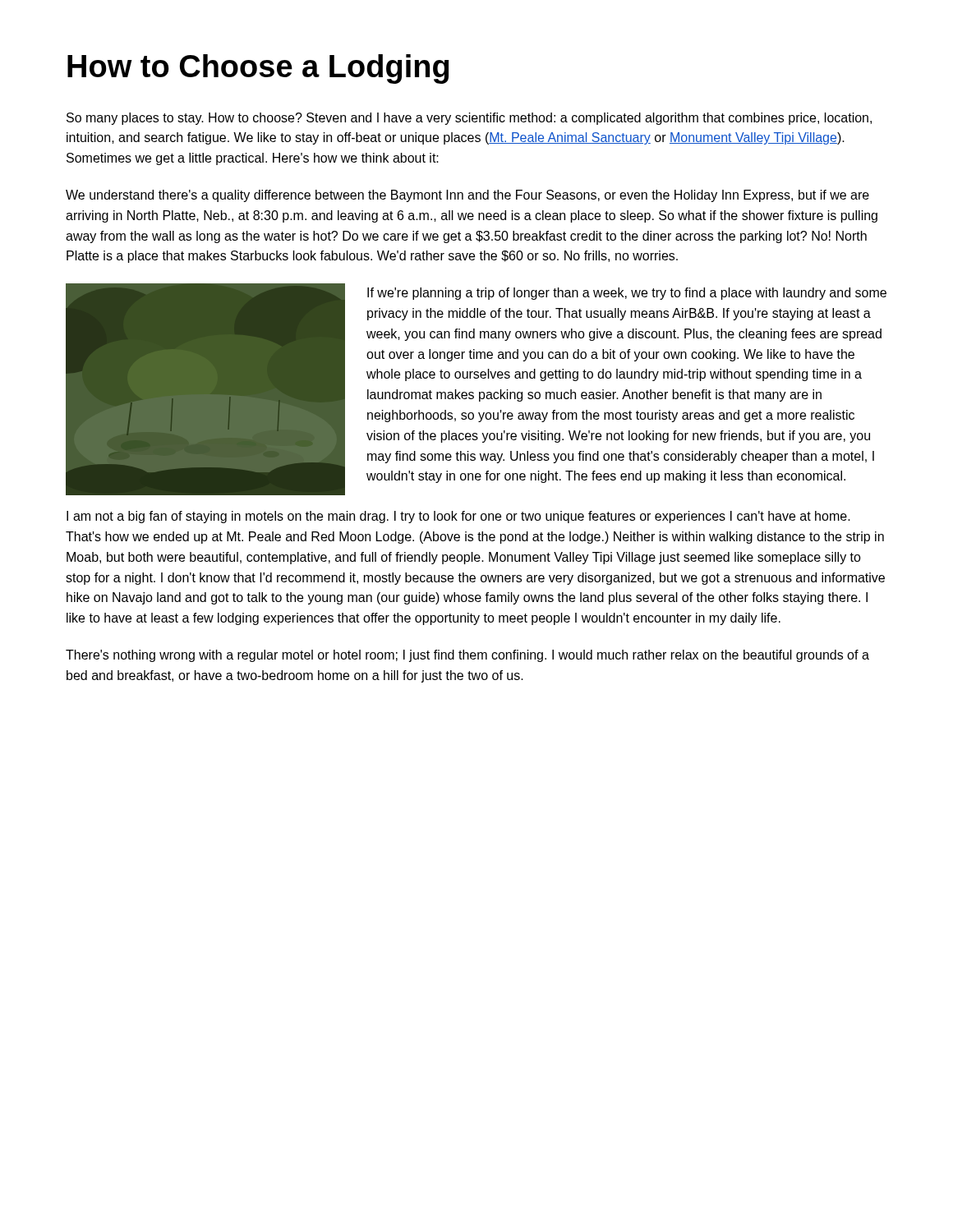Viewport: 953px width, 1232px height.
Task: Find the text block that reads "There's nothing wrong with a"
Action: [x=476, y=666]
